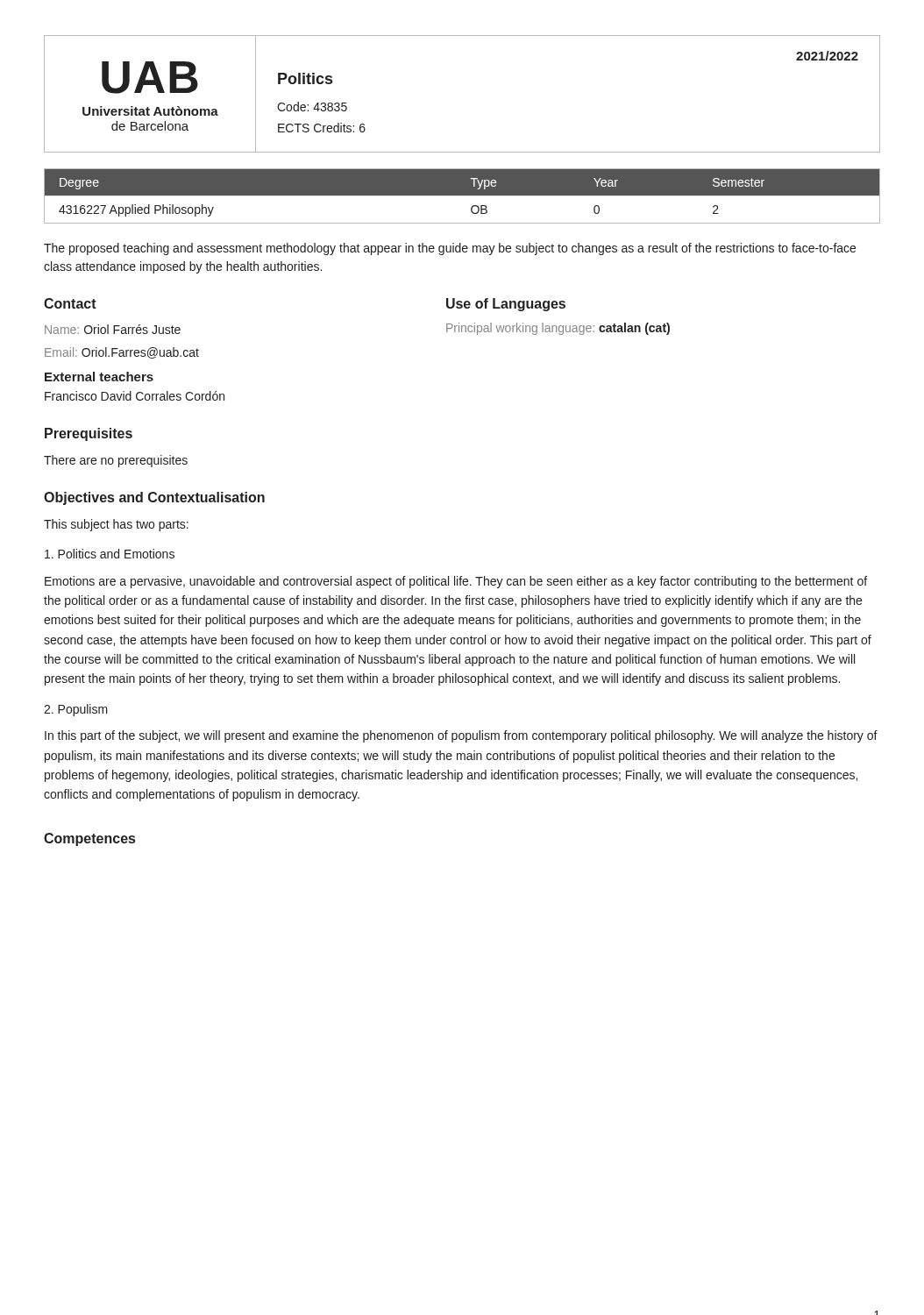Viewport: 924px width, 1315px height.
Task: Point to "Politics and Emotions"
Action: tap(109, 554)
